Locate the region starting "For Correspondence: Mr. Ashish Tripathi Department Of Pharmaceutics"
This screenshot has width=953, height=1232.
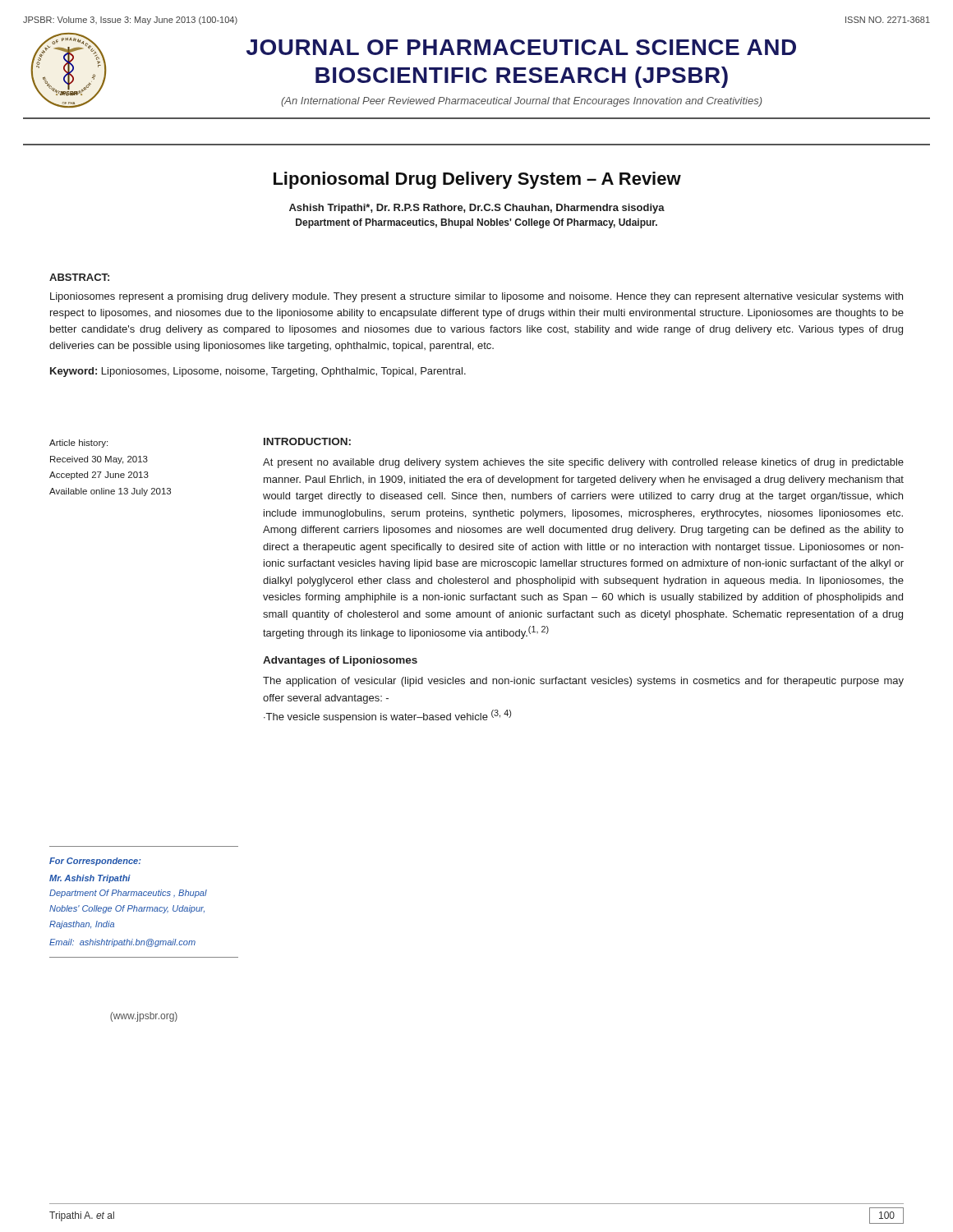pyautogui.click(x=144, y=902)
